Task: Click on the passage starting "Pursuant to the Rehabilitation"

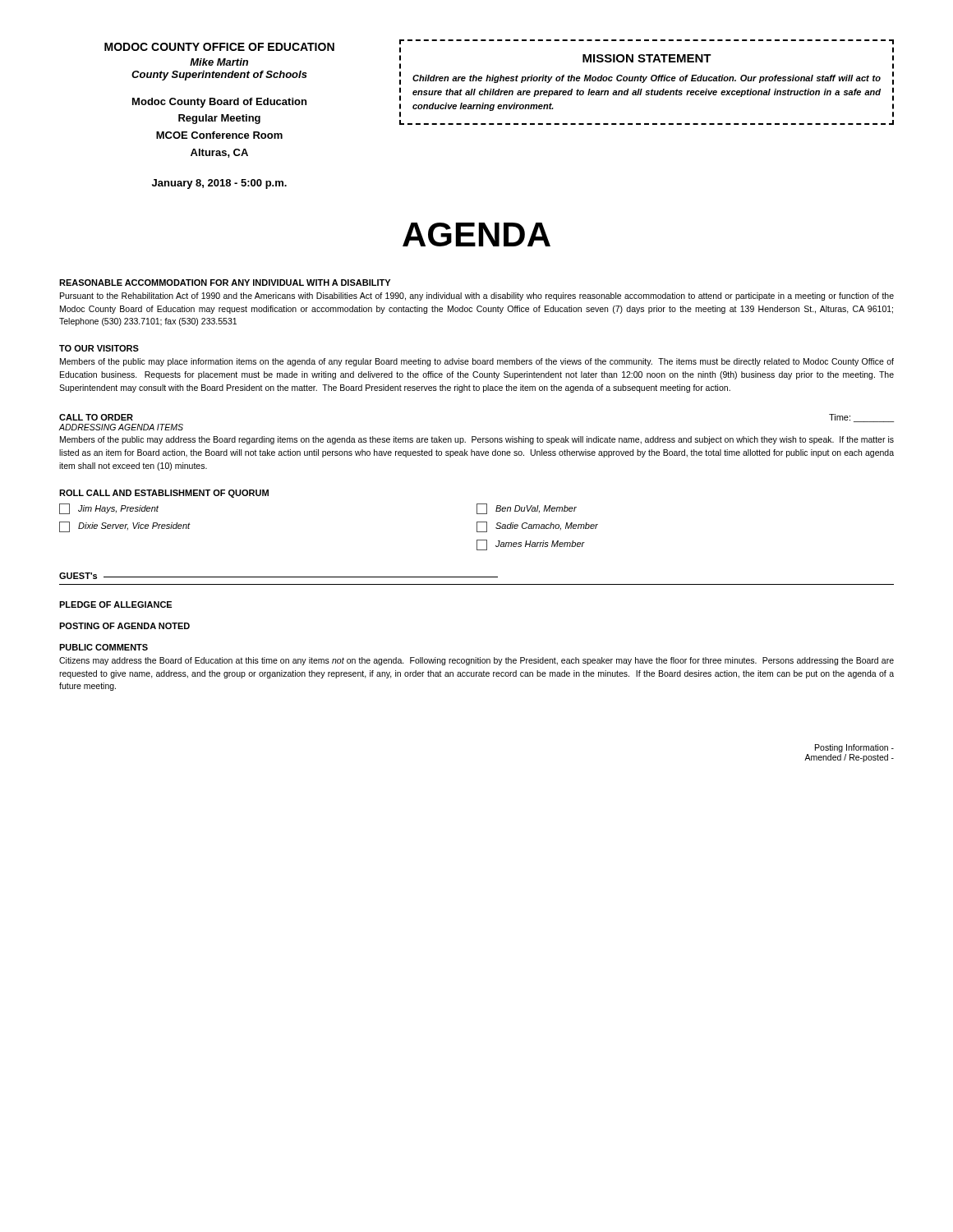Action: click(476, 308)
